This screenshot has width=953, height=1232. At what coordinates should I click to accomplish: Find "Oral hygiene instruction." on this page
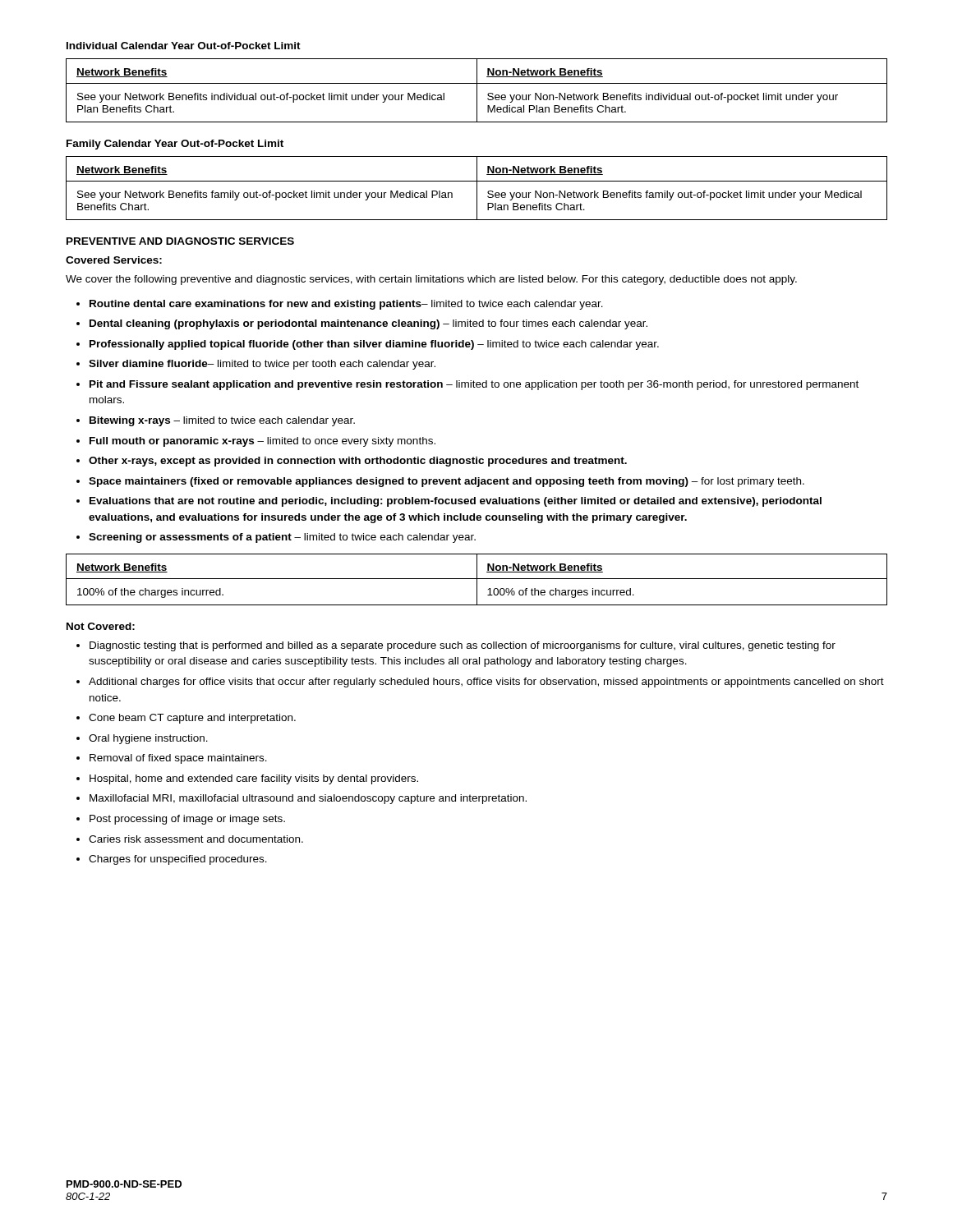pyautogui.click(x=149, y=738)
